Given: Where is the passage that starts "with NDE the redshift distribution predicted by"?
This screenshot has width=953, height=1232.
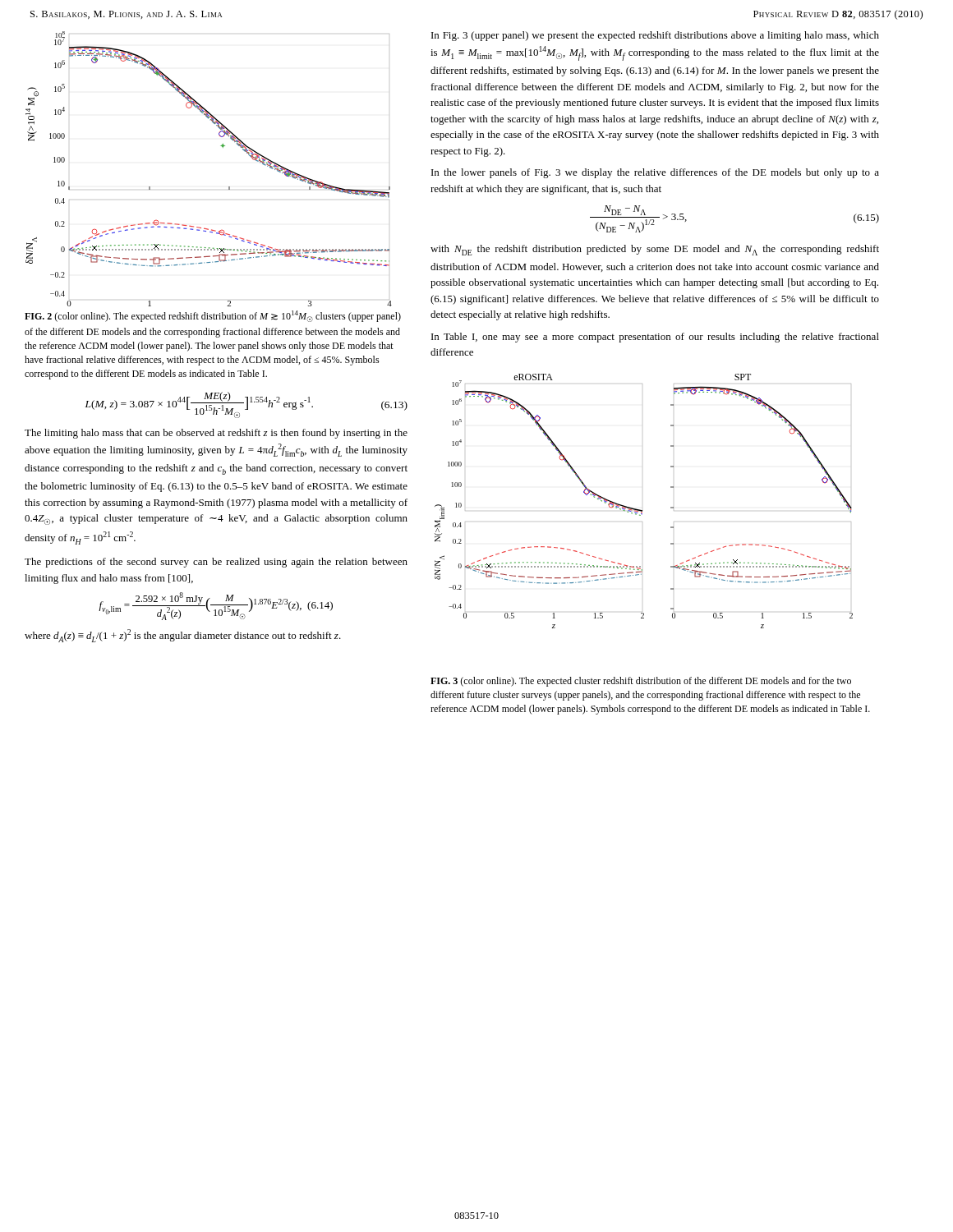Looking at the screenshot, I should [x=655, y=281].
